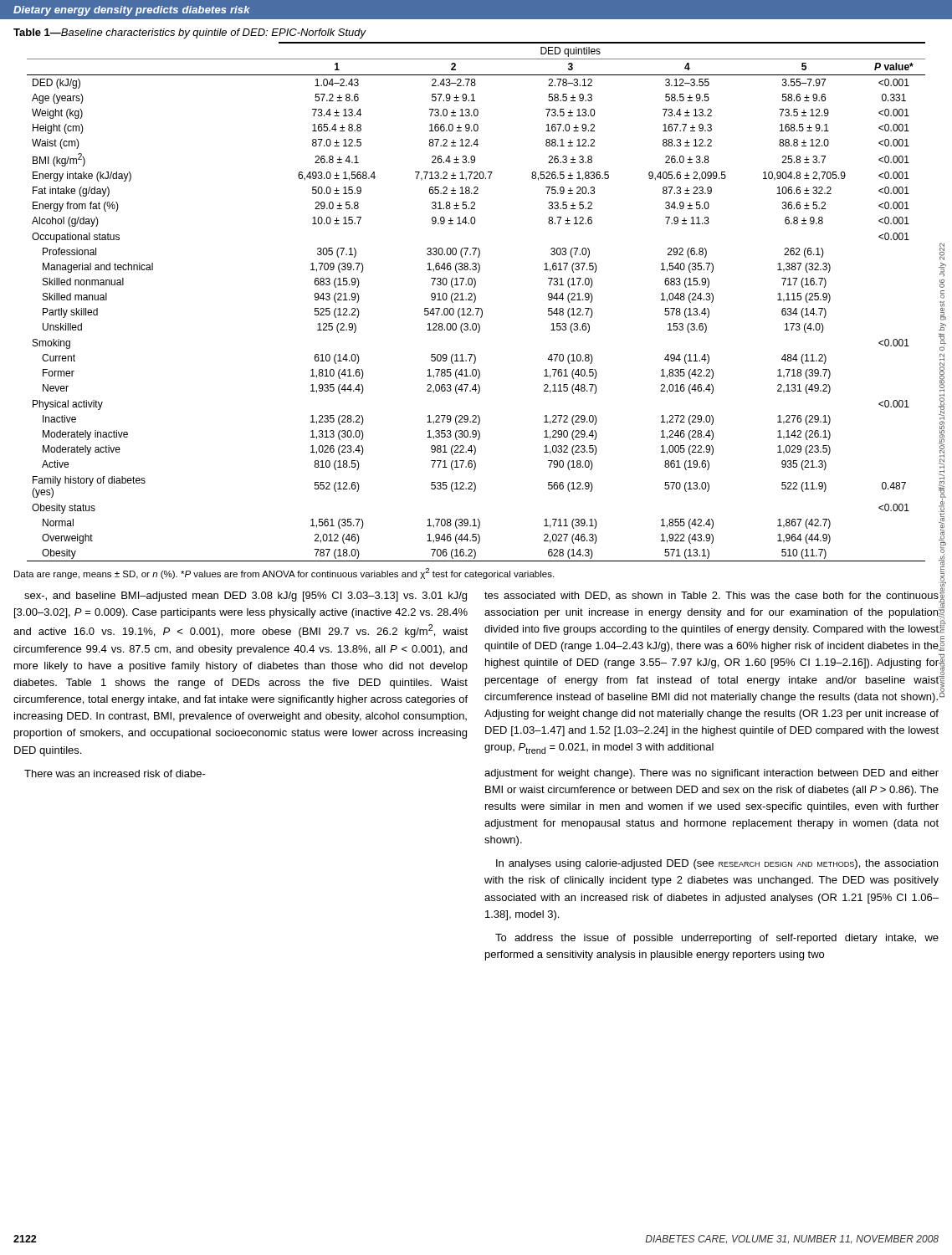Locate the passage starting "sex-, and baseline BMI–adjusted mean DED"
The width and height of the screenshot is (952, 1255).
click(476, 775)
